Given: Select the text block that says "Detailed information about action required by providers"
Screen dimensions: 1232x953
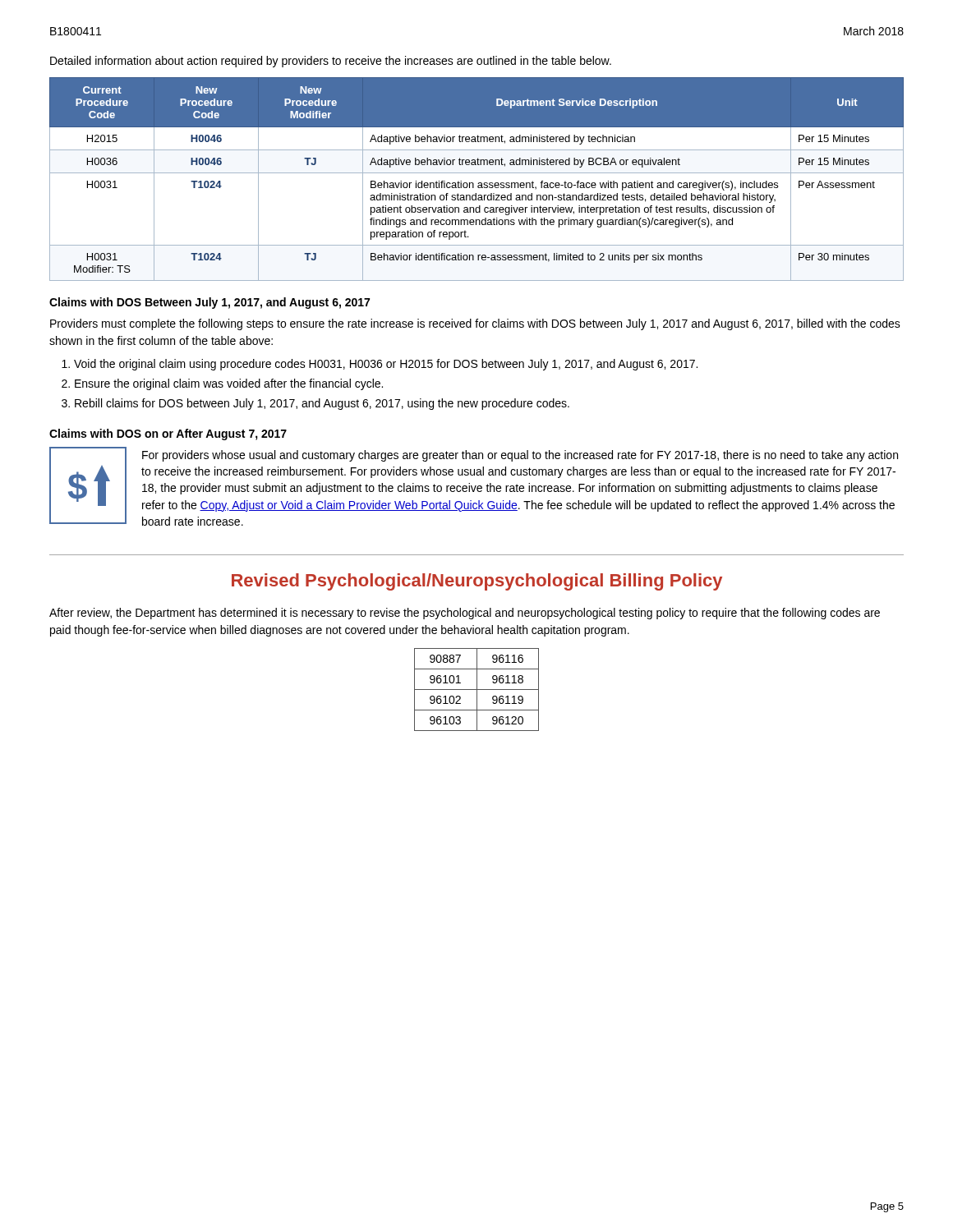Looking at the screenshot, I should 331,61.
